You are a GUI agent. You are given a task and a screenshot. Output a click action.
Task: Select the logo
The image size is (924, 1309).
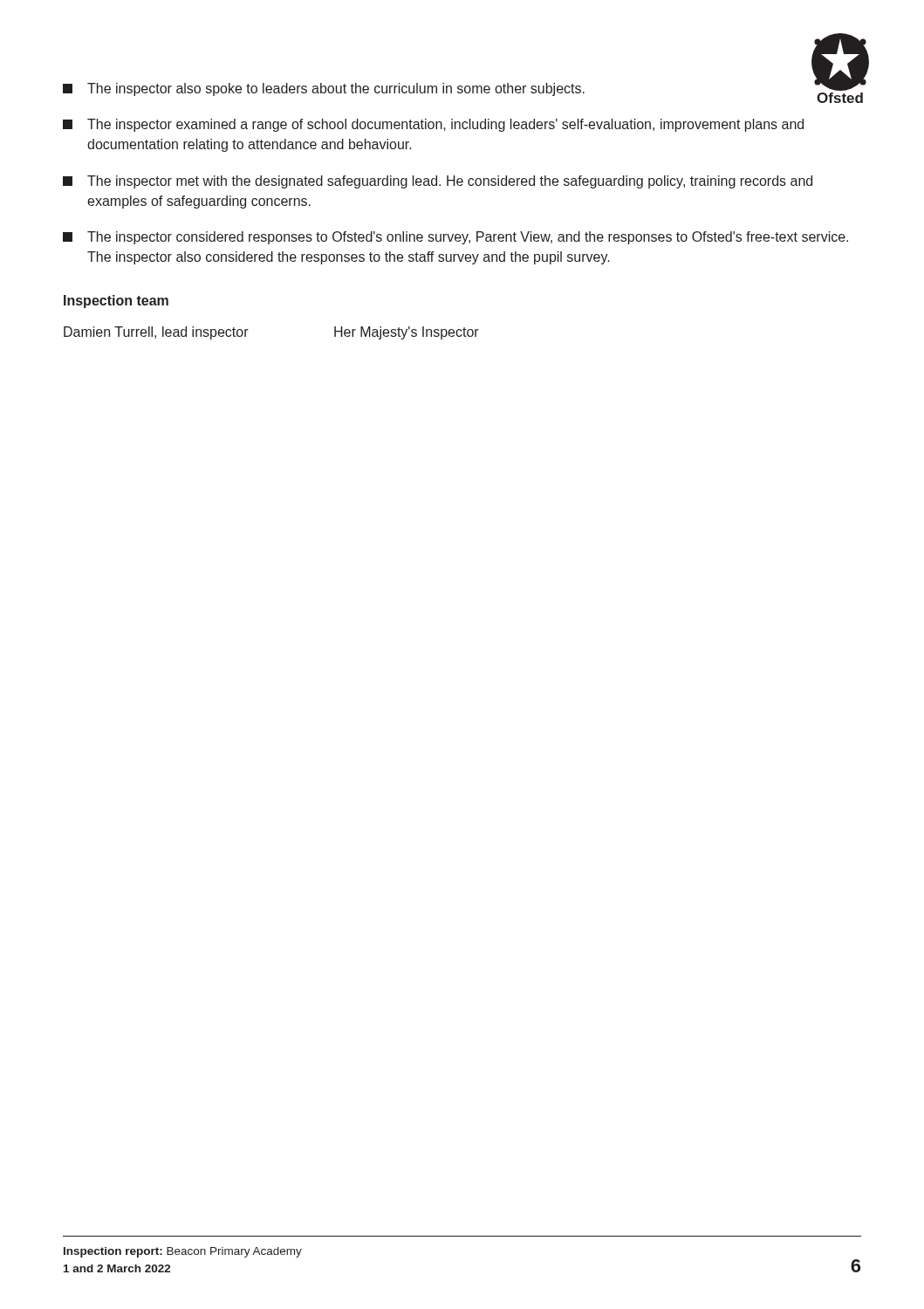[824, 72]
